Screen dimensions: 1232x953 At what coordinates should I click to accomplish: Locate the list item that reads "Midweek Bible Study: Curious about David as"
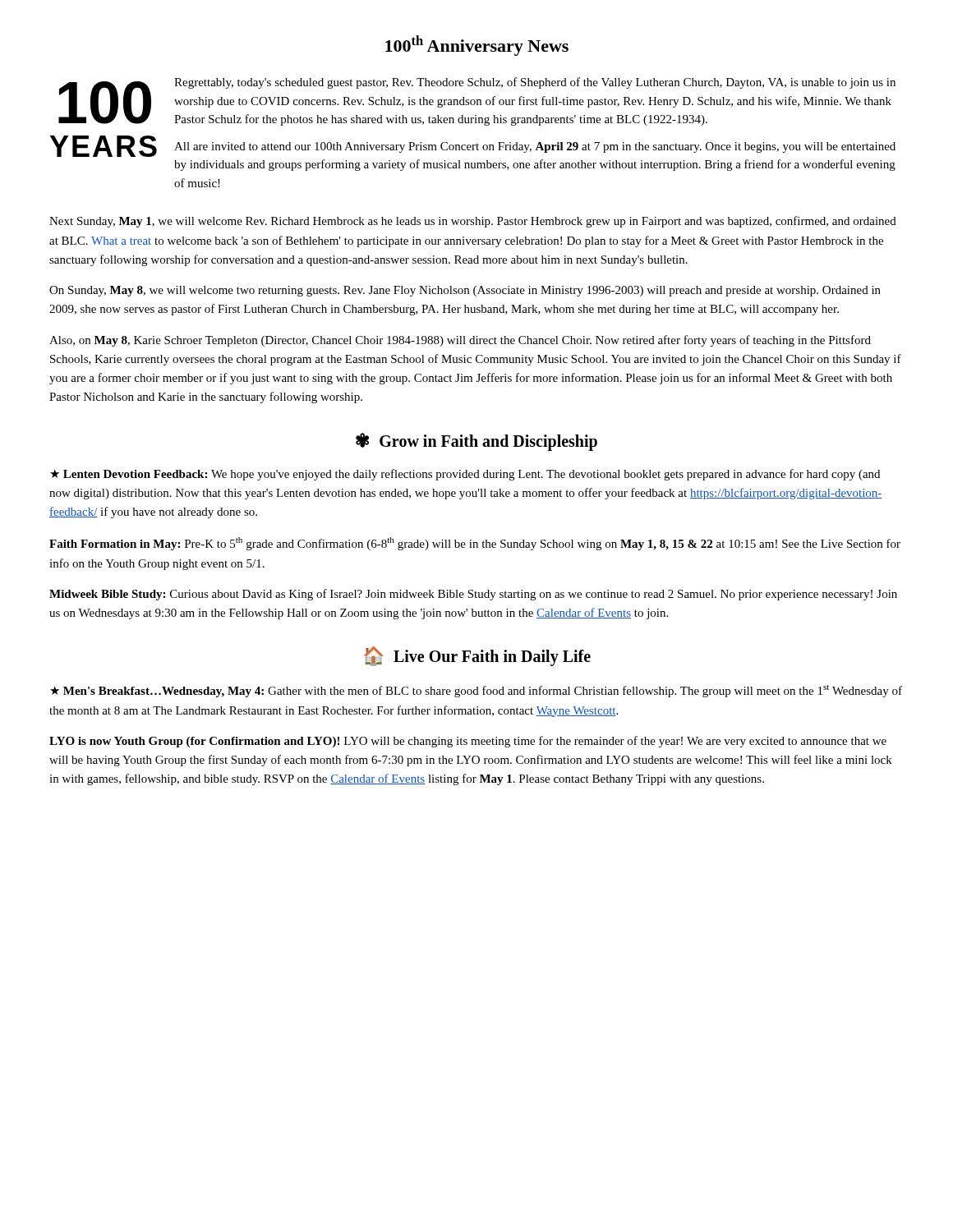pos(473,603)
